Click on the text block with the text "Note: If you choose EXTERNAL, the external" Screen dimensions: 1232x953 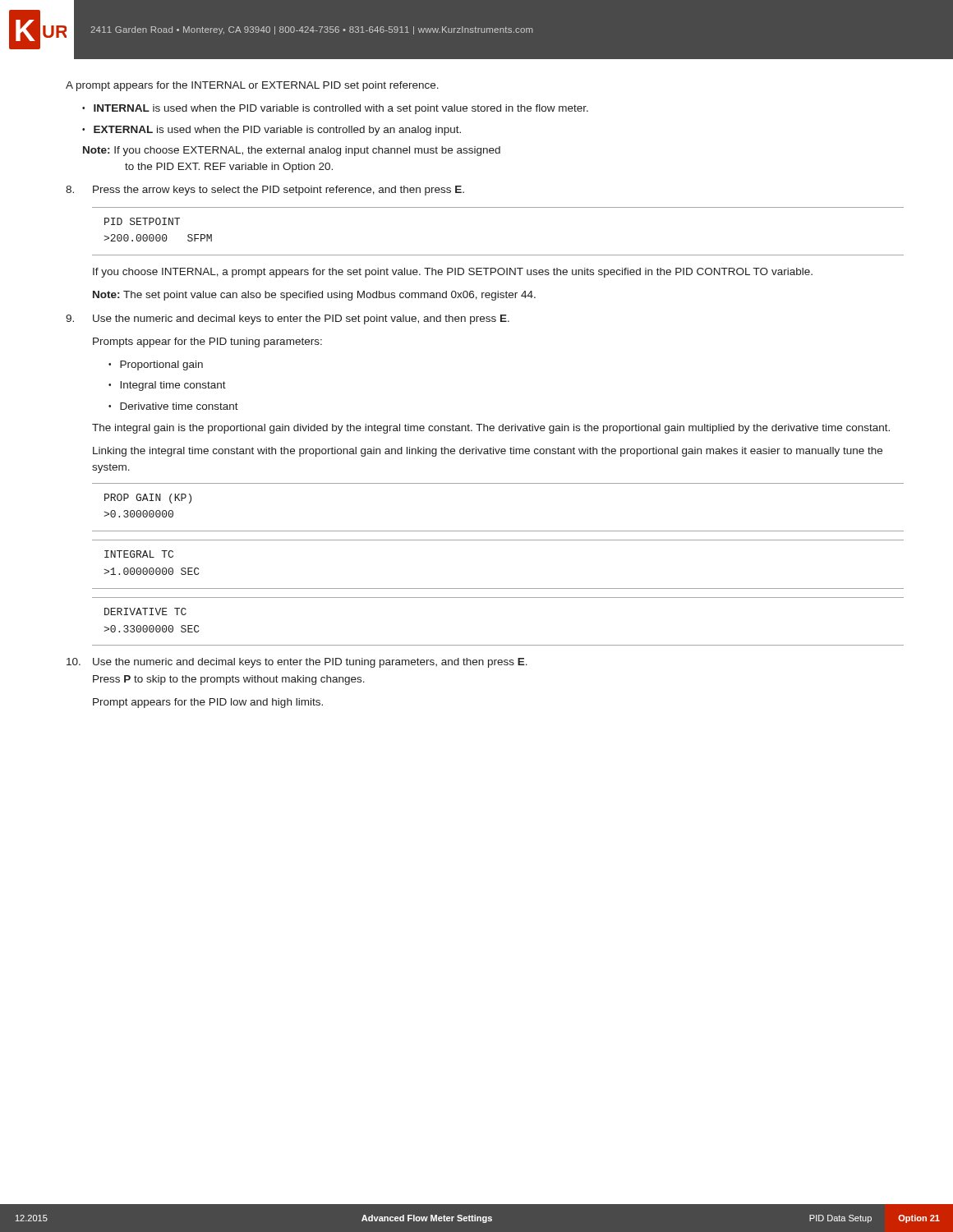291,158
